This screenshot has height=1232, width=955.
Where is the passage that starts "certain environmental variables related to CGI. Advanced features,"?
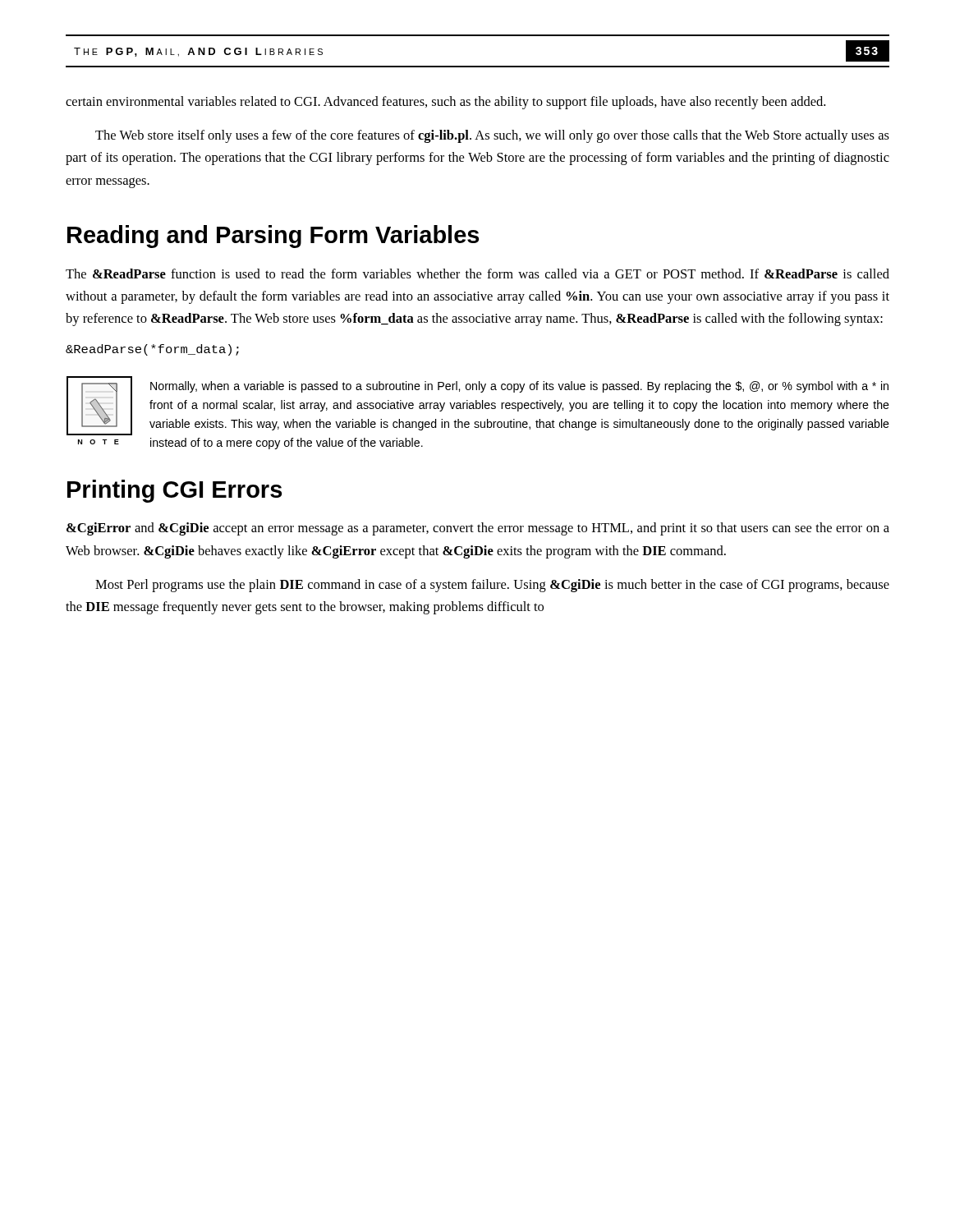446,101
